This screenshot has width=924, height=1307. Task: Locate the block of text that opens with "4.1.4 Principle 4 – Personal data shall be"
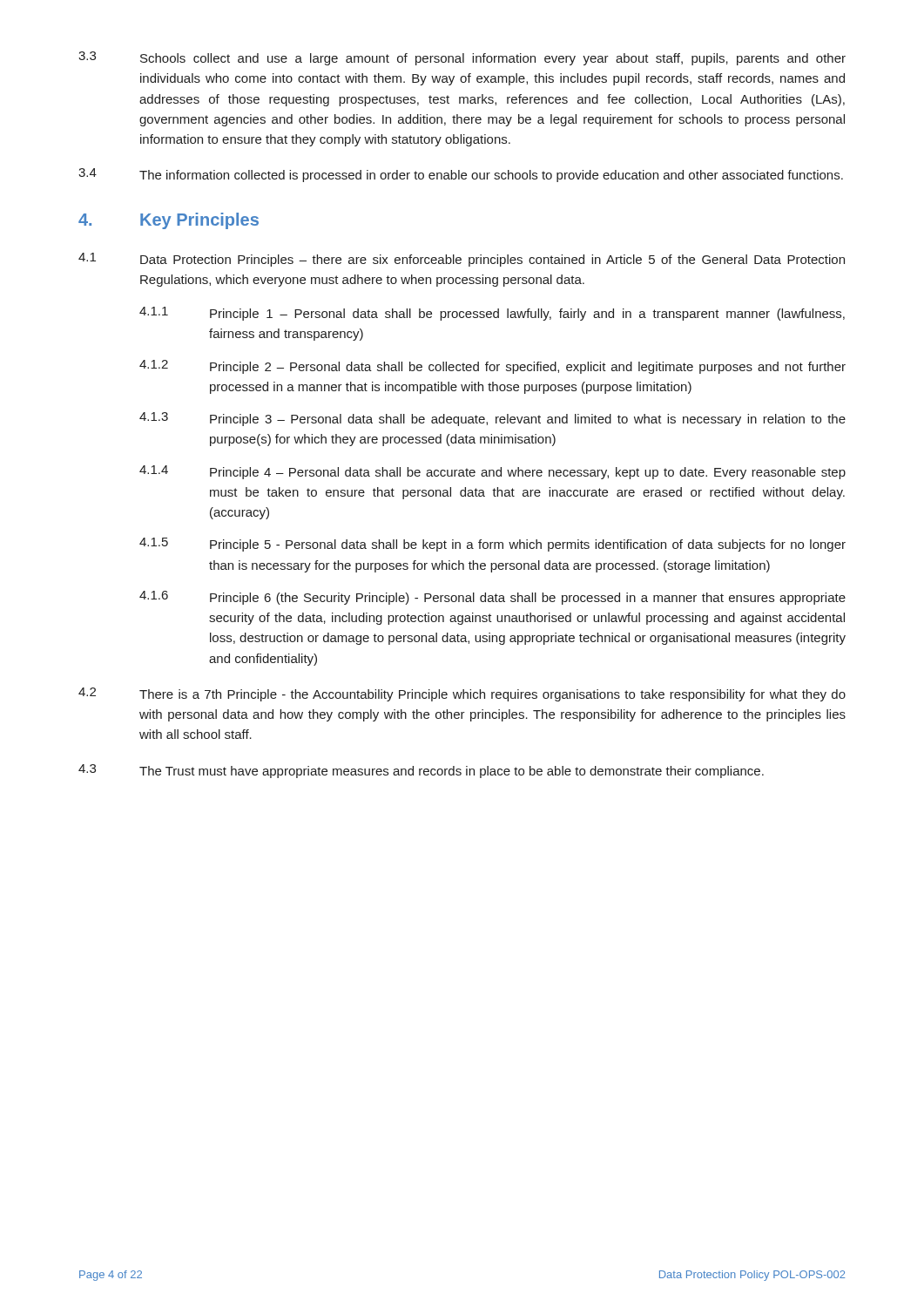point(492,492)
